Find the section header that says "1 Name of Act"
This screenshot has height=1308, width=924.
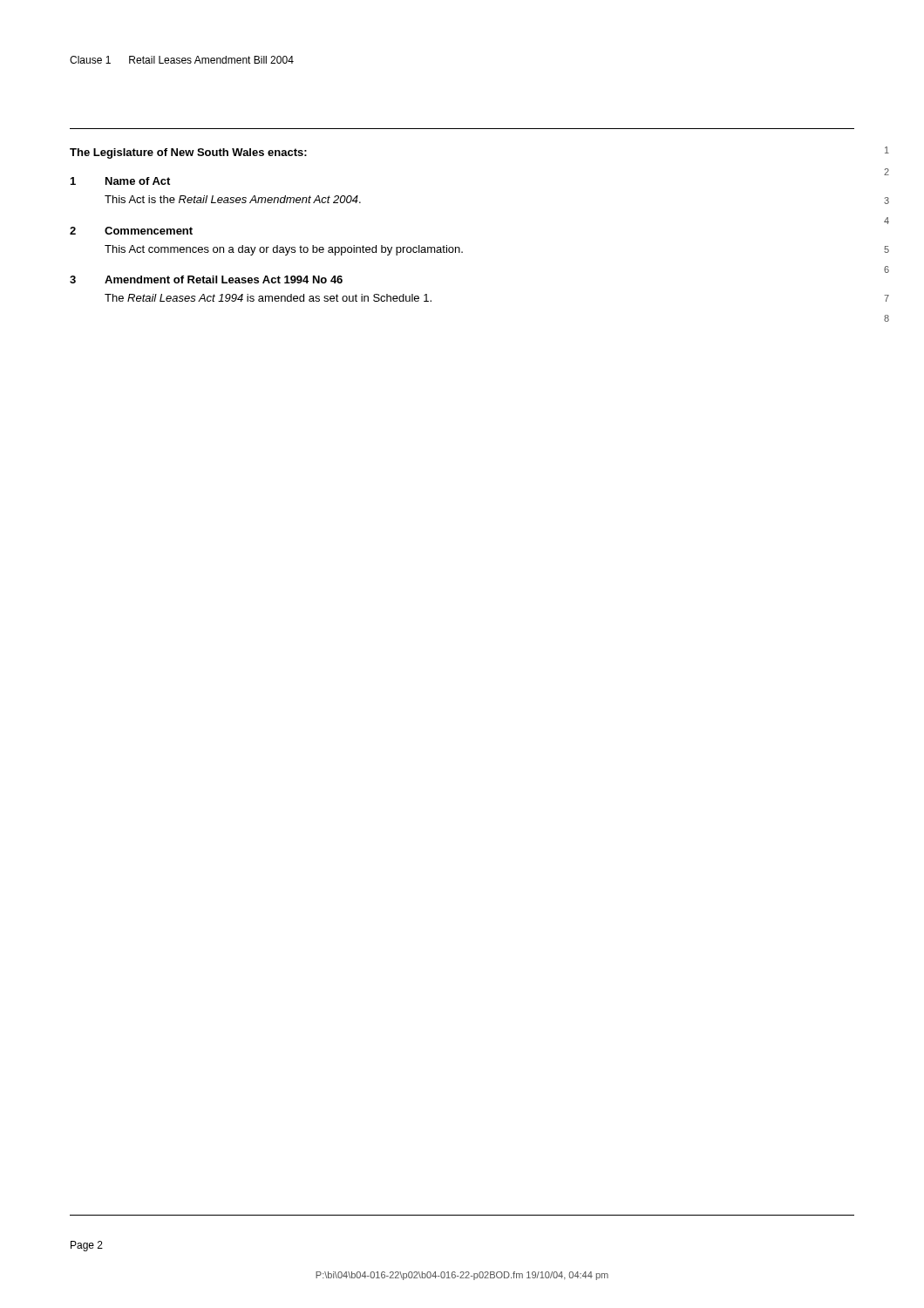[x=120, y=181]
